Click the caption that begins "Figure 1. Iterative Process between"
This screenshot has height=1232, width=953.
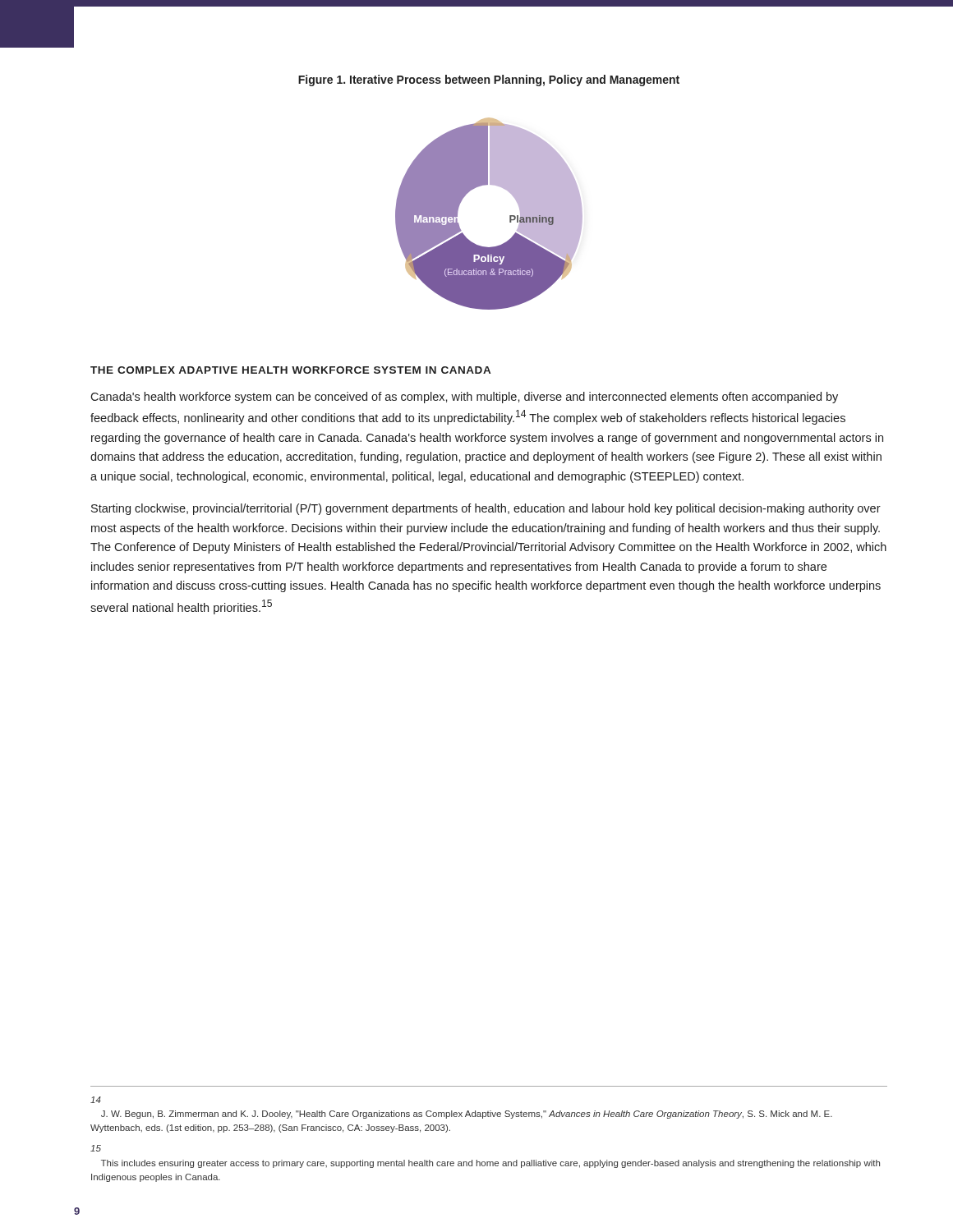[x=489, y=80]
